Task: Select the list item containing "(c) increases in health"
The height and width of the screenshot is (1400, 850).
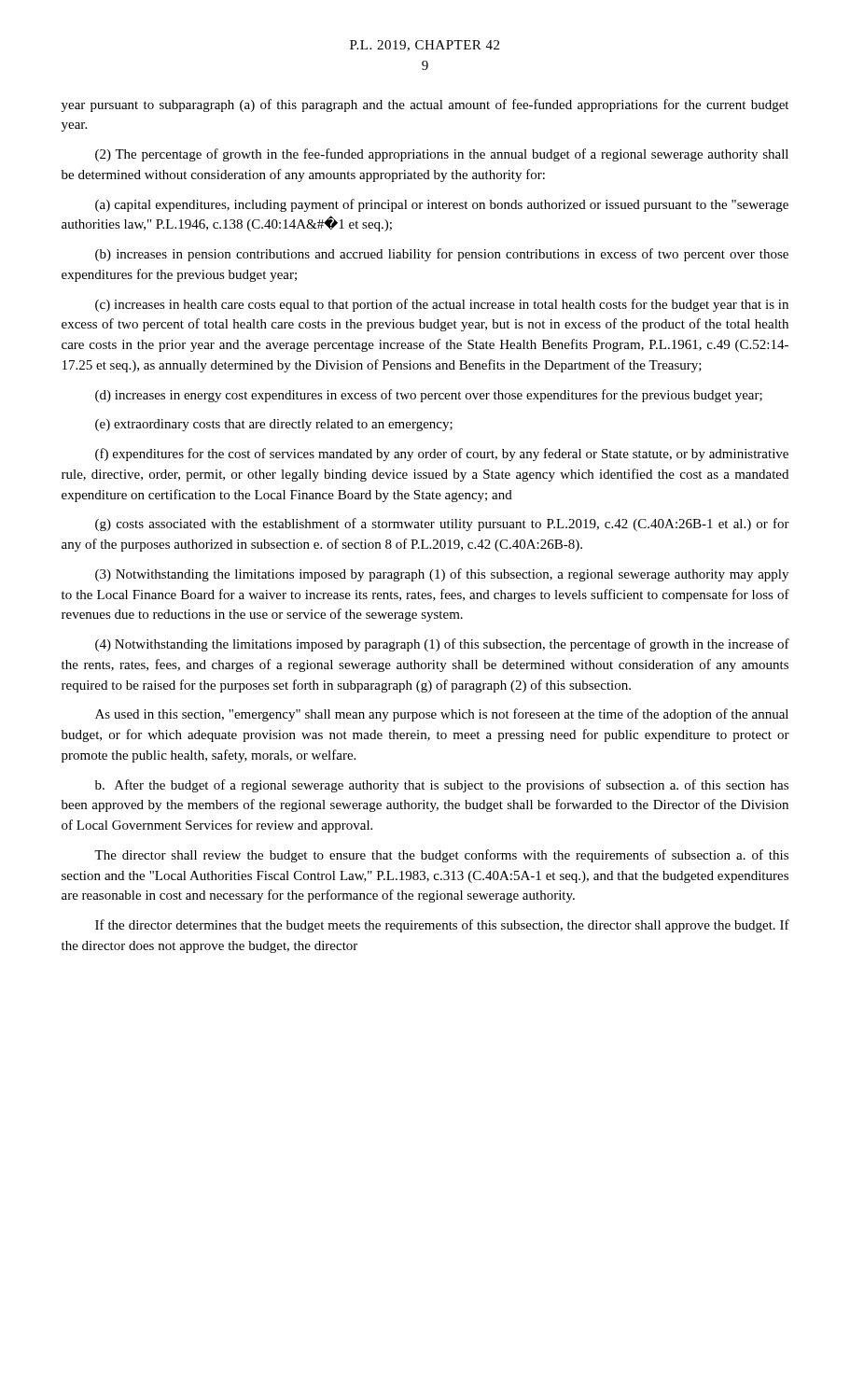Action: click(425, 335)
